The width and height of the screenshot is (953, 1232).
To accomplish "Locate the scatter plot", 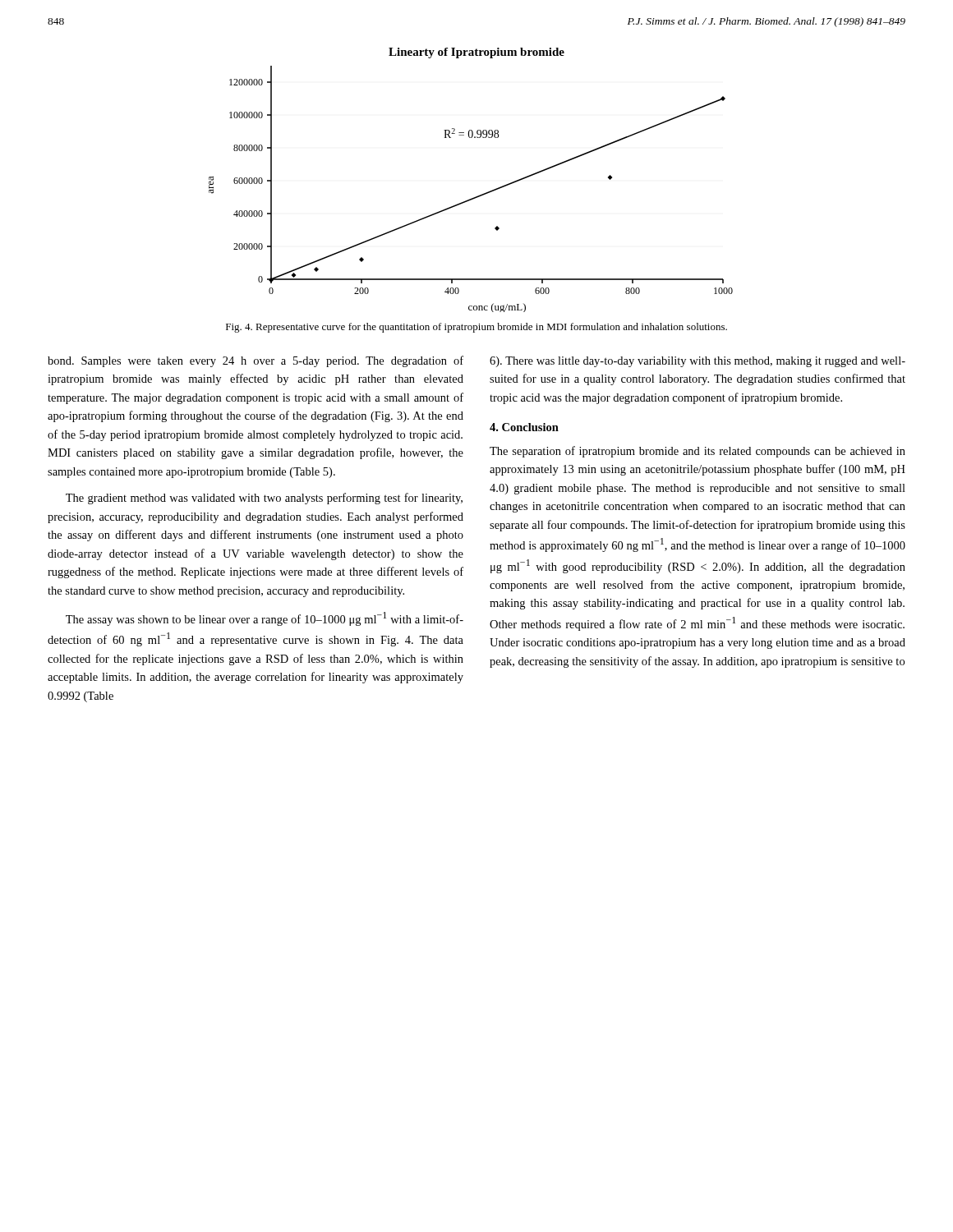I will 476,178.
